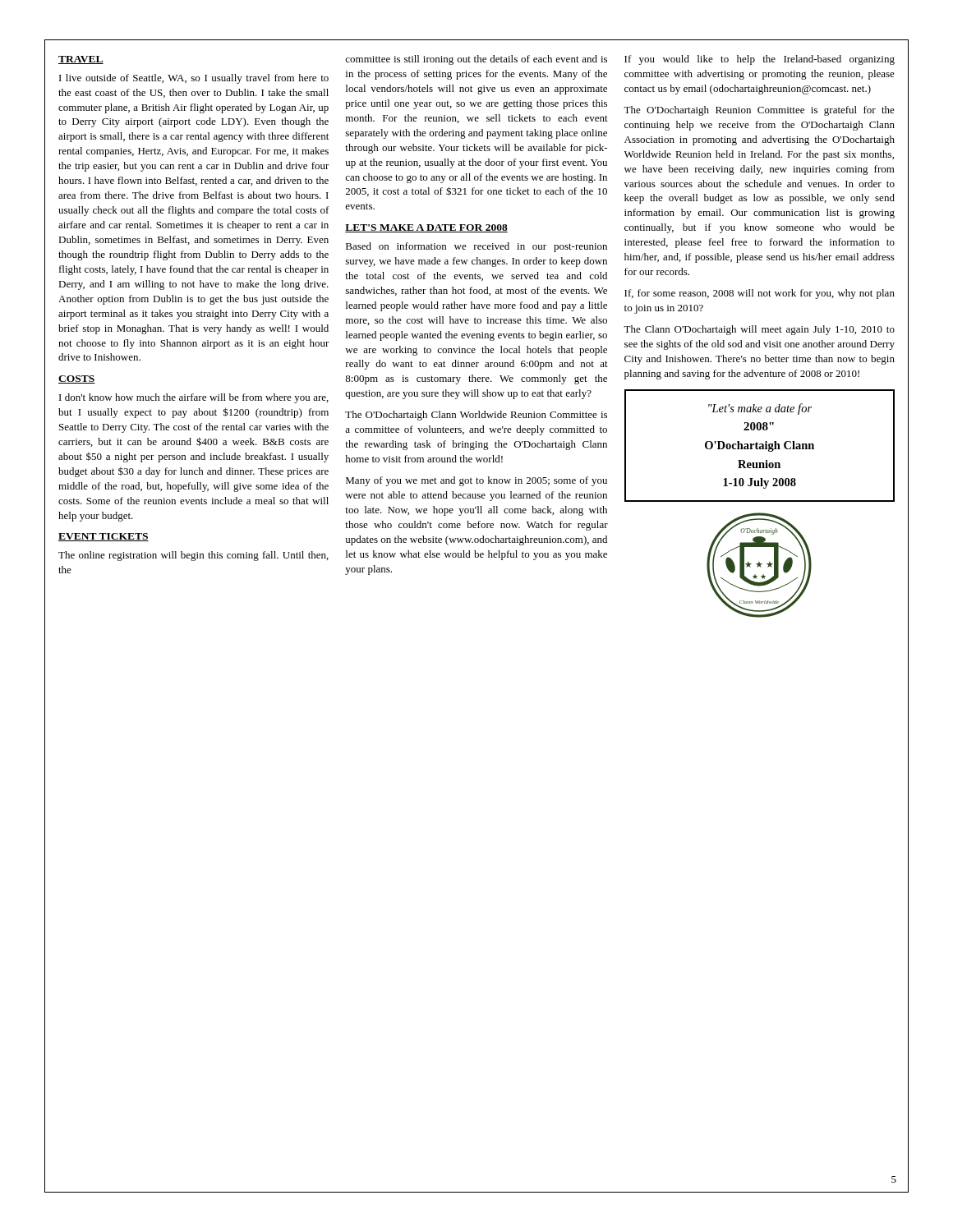Find the section header on this page that starts "LET'S MAKE A DATE FOR"
Viewport: 953px width, 1232px height.
[426, 227]
